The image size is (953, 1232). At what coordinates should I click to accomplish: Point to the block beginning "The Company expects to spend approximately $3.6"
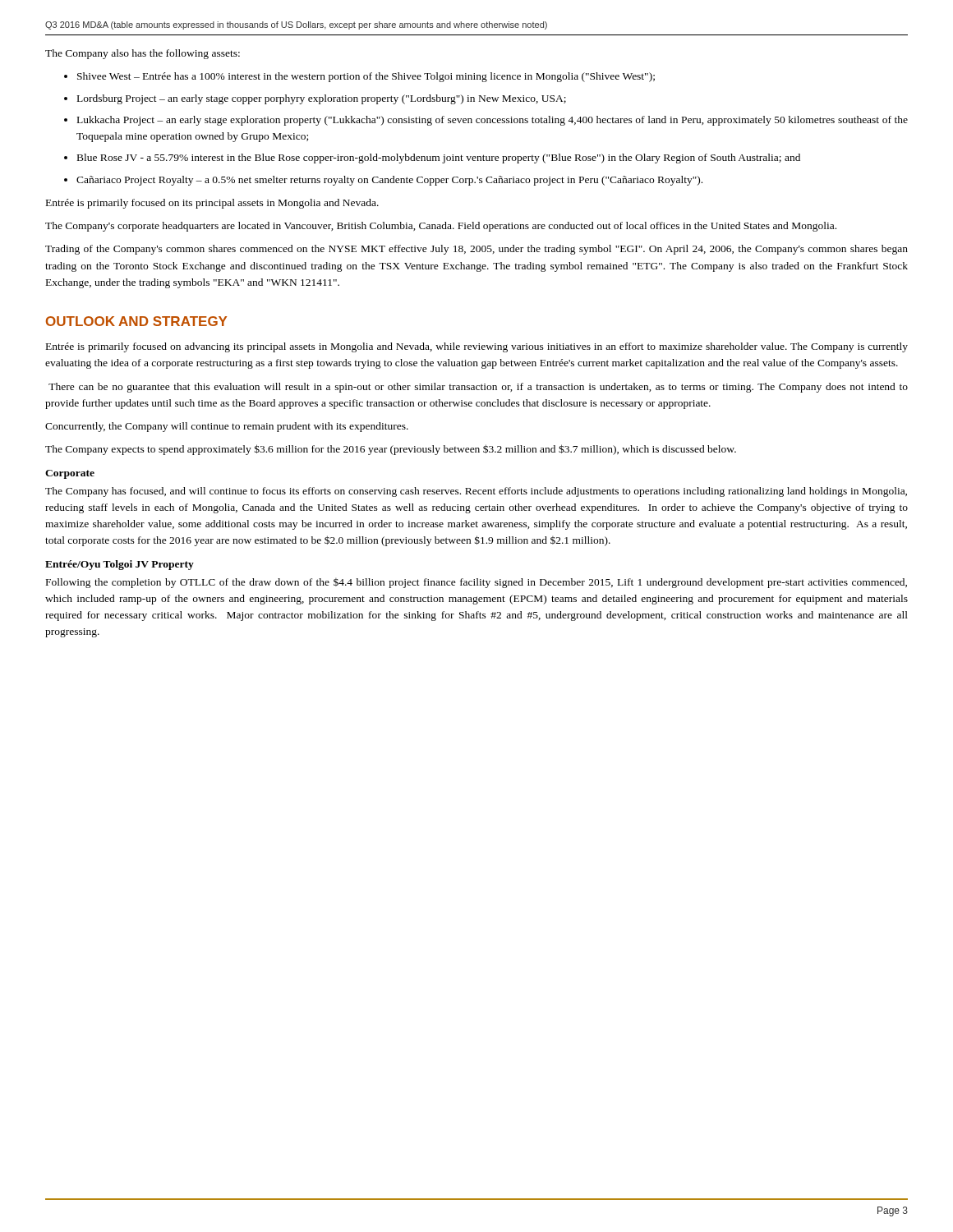391,449
